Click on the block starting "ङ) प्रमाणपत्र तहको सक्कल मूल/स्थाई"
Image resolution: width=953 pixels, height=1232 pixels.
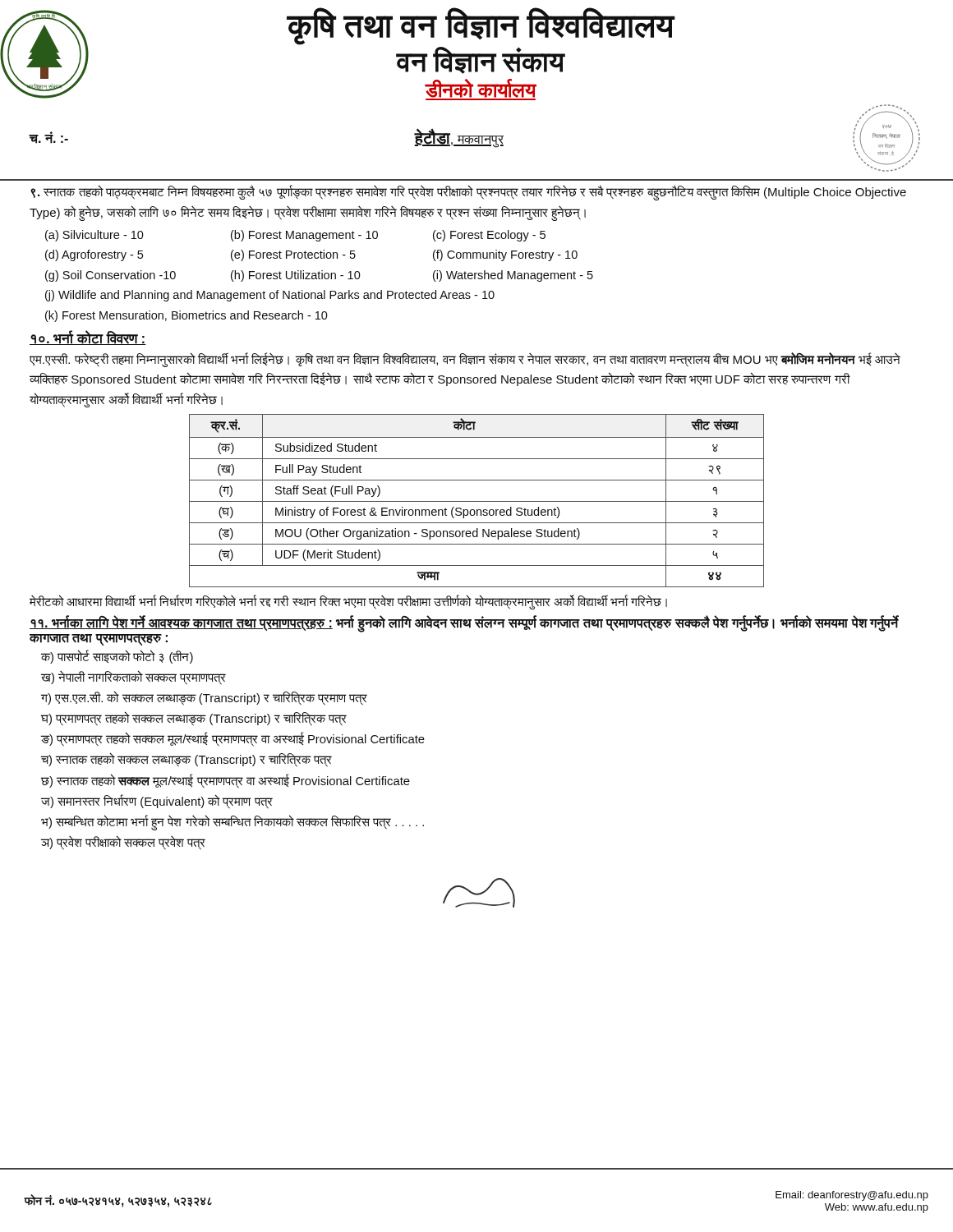pos(233,739)
